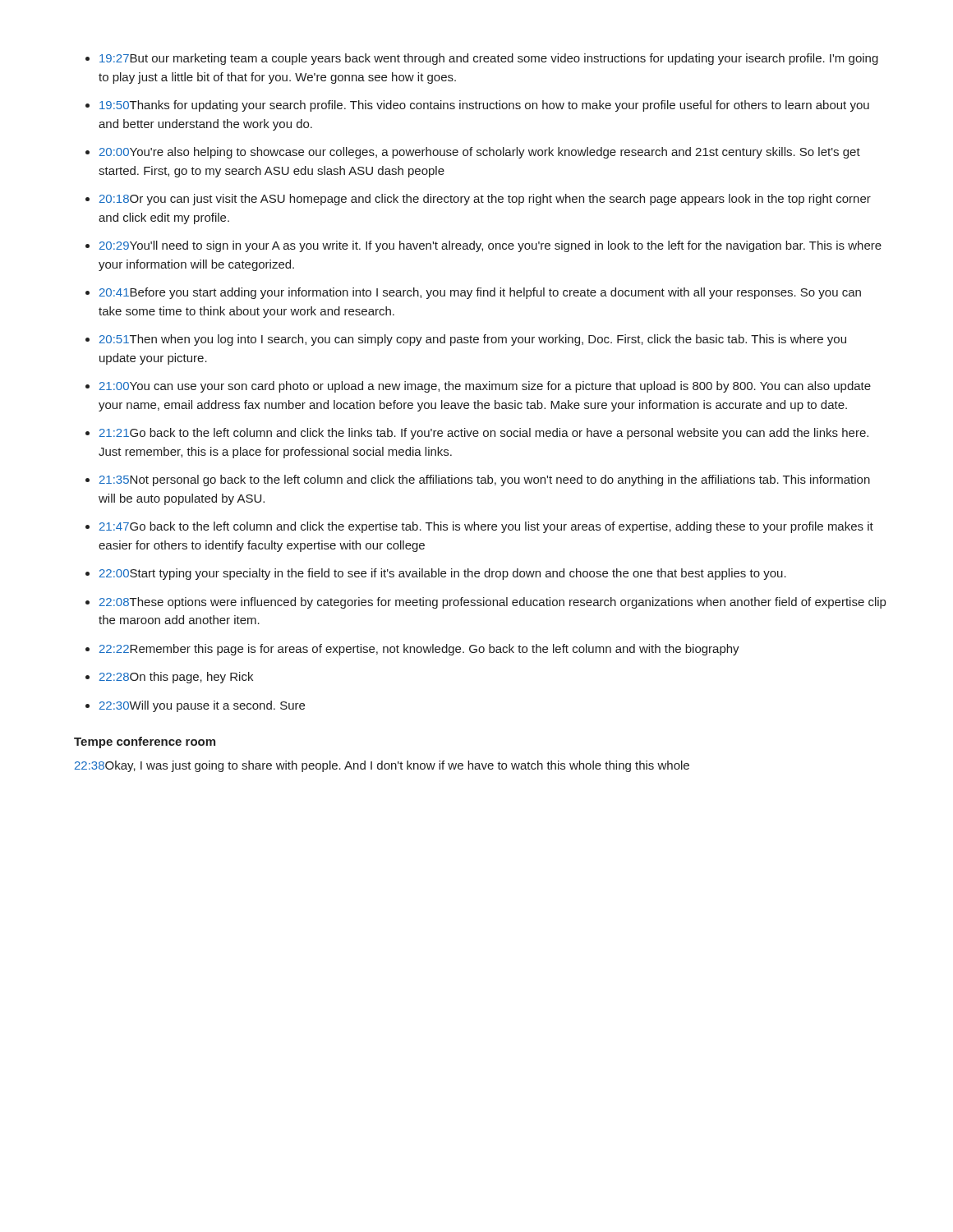
Task: Point to the text starting "20:41Before you start adding your information"
Action: (x=480, y=301)
